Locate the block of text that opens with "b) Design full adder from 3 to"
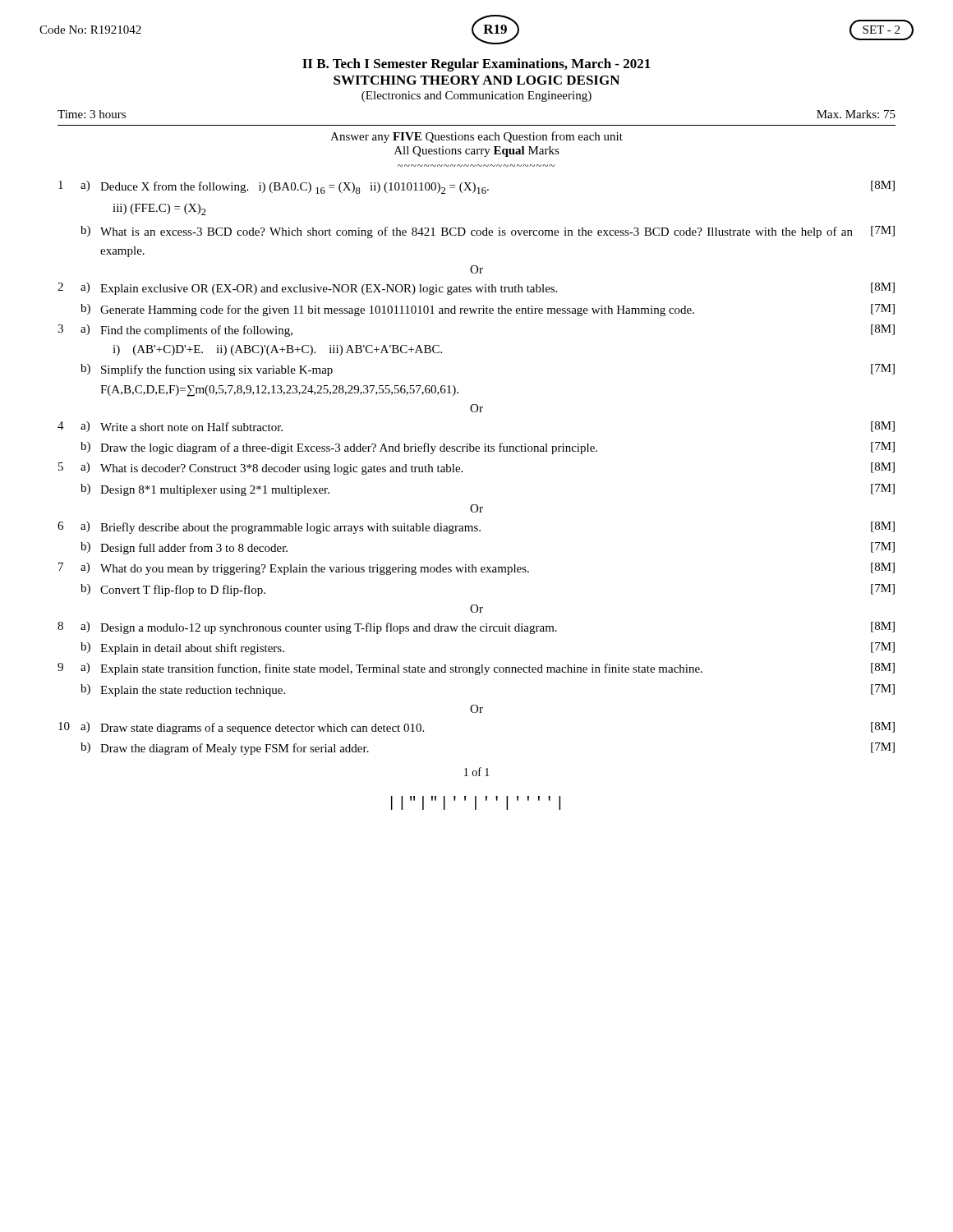 pos(184,548)
